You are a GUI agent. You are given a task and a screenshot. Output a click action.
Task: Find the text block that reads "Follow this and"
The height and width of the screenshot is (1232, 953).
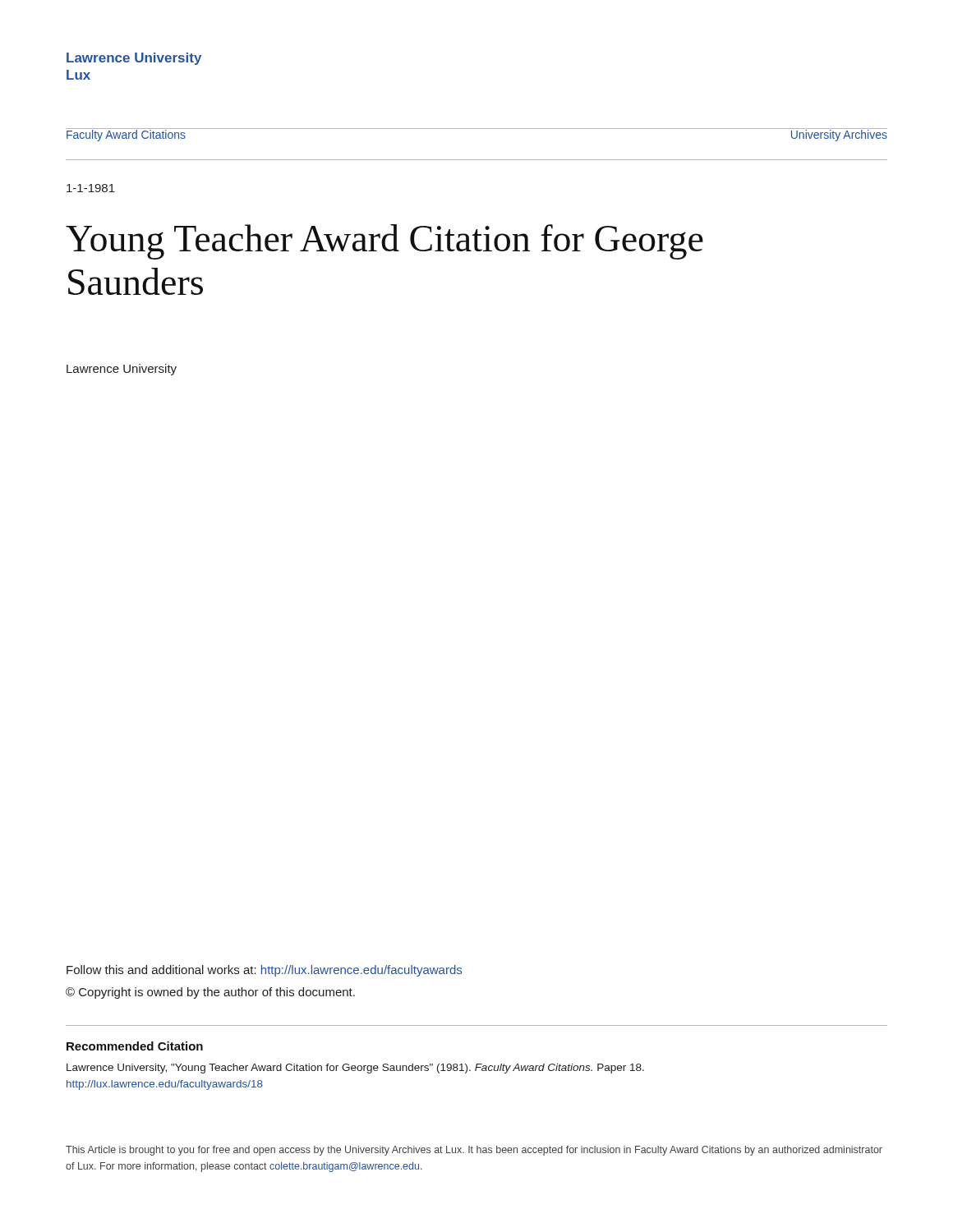(x=435, y=981)
